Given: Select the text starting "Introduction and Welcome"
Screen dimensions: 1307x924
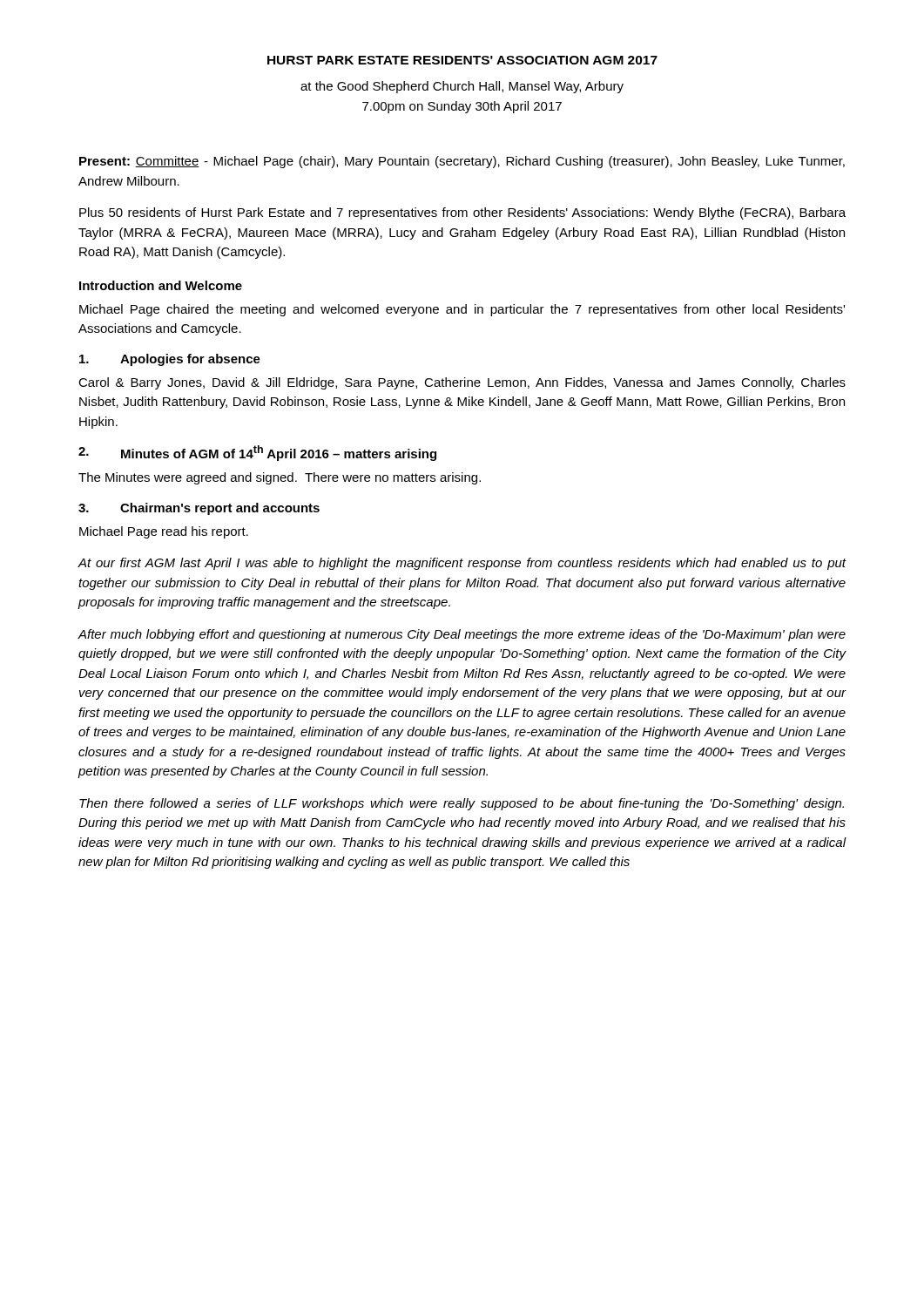Looking at the screenshot, I should (160, 285).
